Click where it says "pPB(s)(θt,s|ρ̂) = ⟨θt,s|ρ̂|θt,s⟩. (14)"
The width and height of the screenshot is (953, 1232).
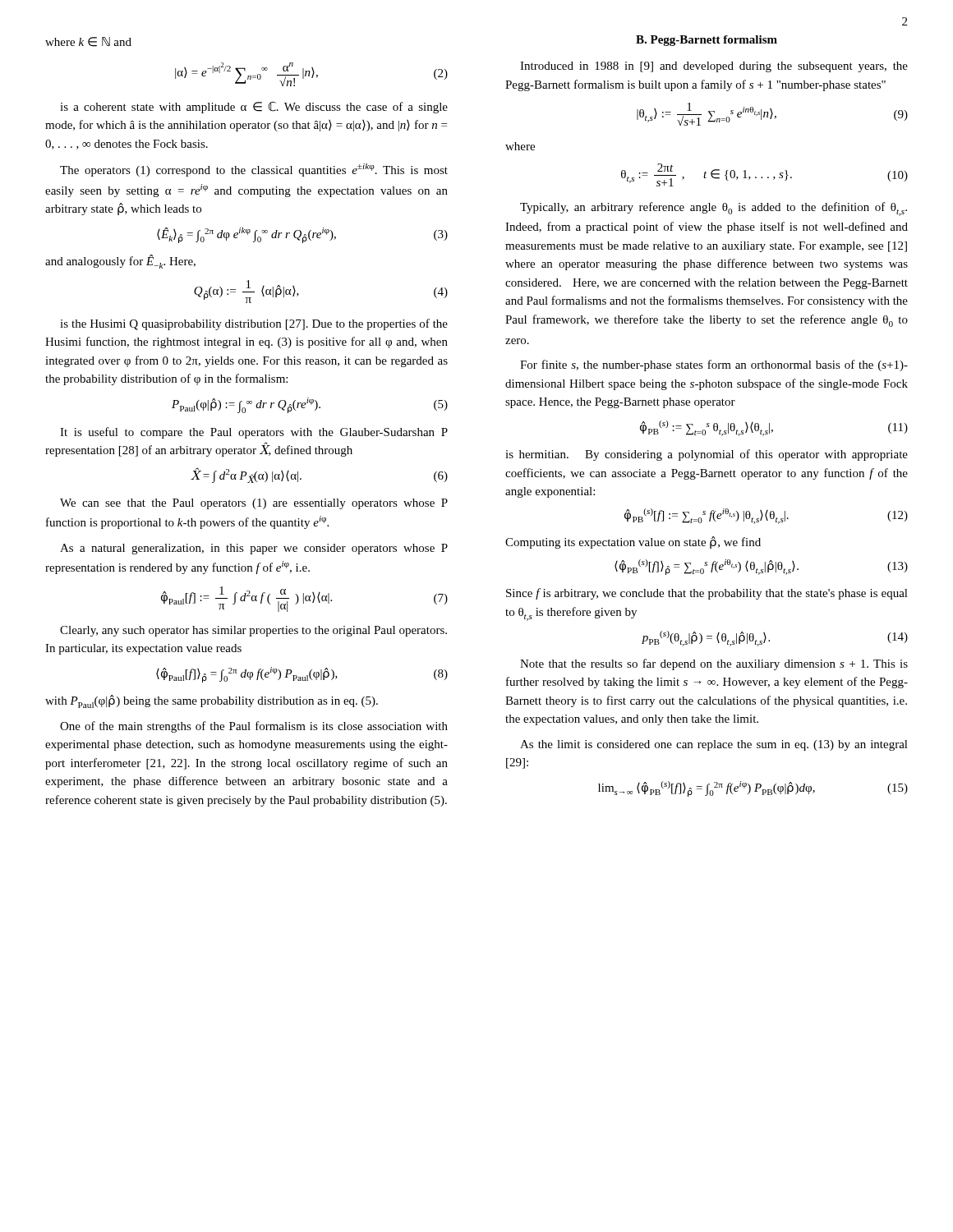707,637
